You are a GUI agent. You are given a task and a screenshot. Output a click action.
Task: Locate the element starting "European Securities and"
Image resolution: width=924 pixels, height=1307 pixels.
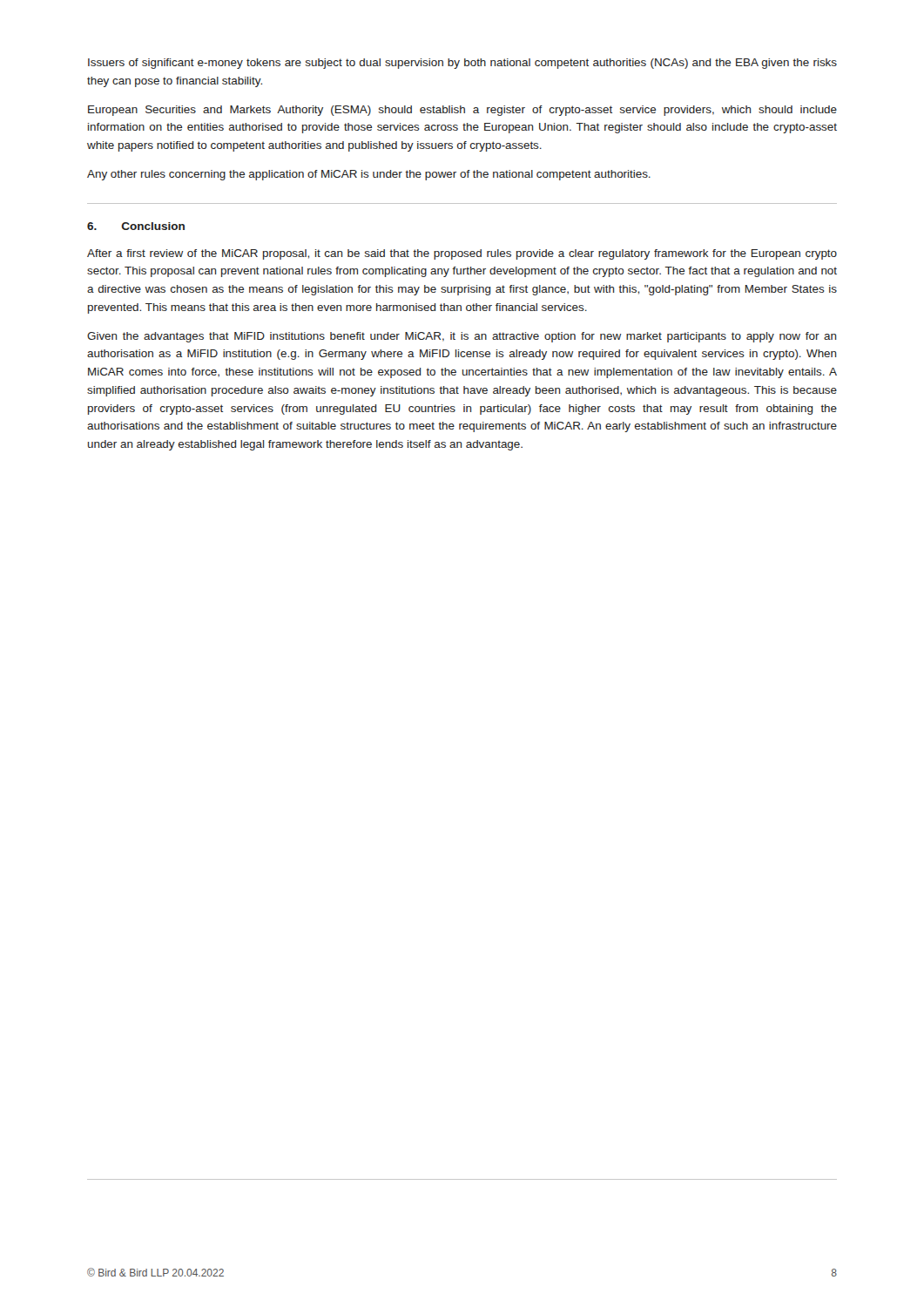pos(462,127)
